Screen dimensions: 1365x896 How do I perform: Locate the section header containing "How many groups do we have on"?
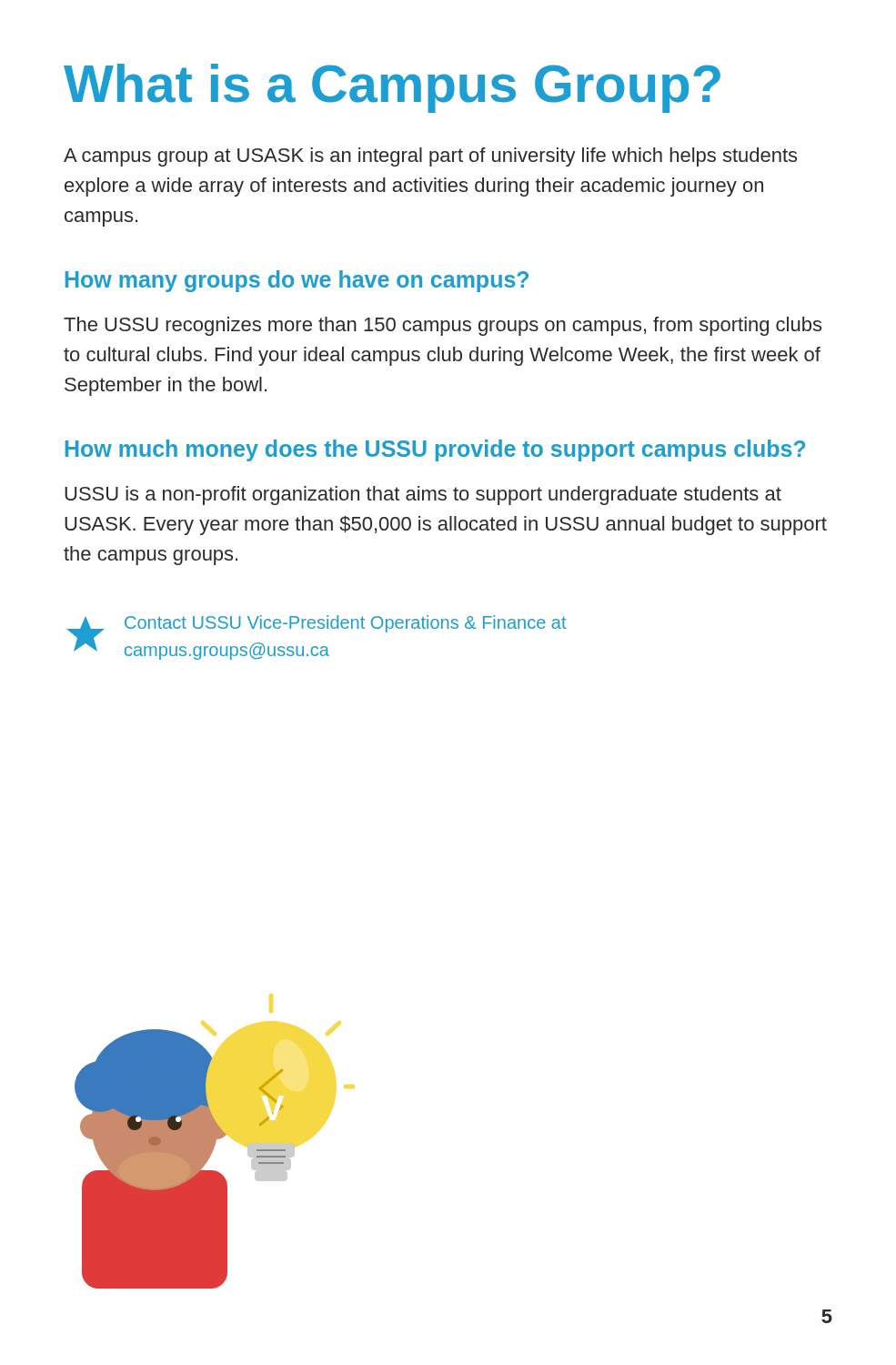(448, 280)
